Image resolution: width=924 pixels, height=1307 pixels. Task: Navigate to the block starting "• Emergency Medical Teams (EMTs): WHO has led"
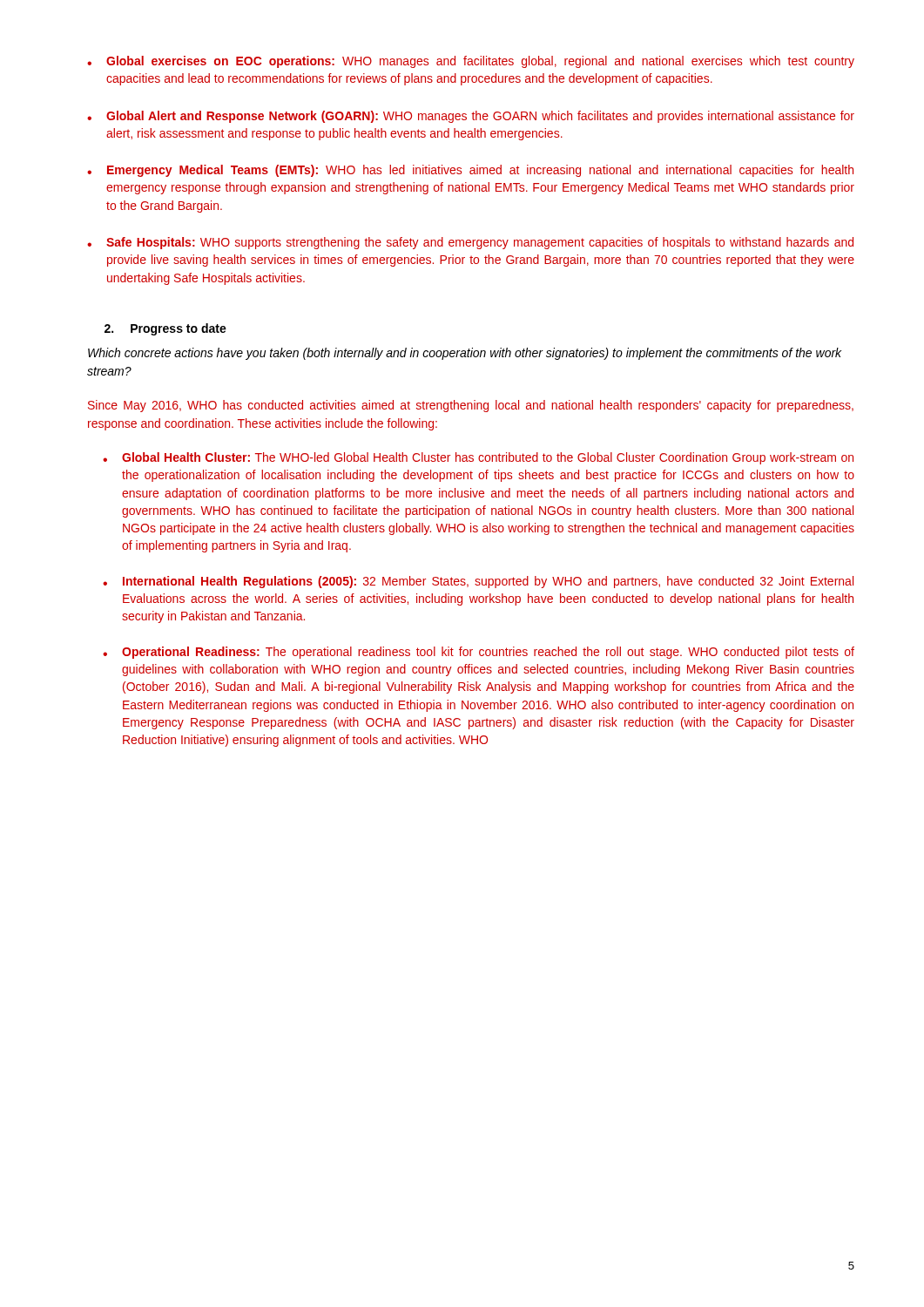pos(471,188)
